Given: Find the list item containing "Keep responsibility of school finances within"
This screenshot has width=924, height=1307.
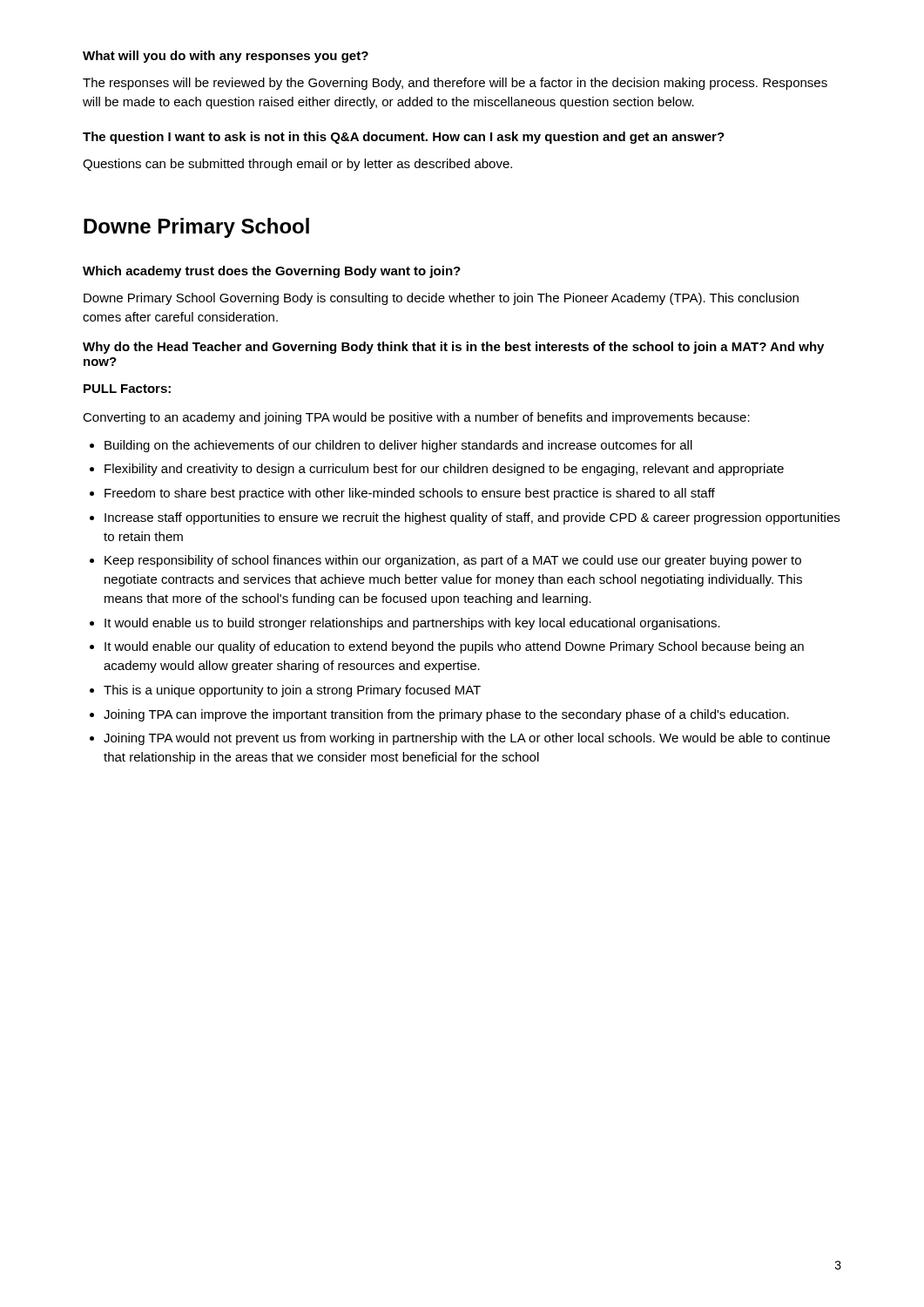Looking at the screenshot, I should 453,579.
